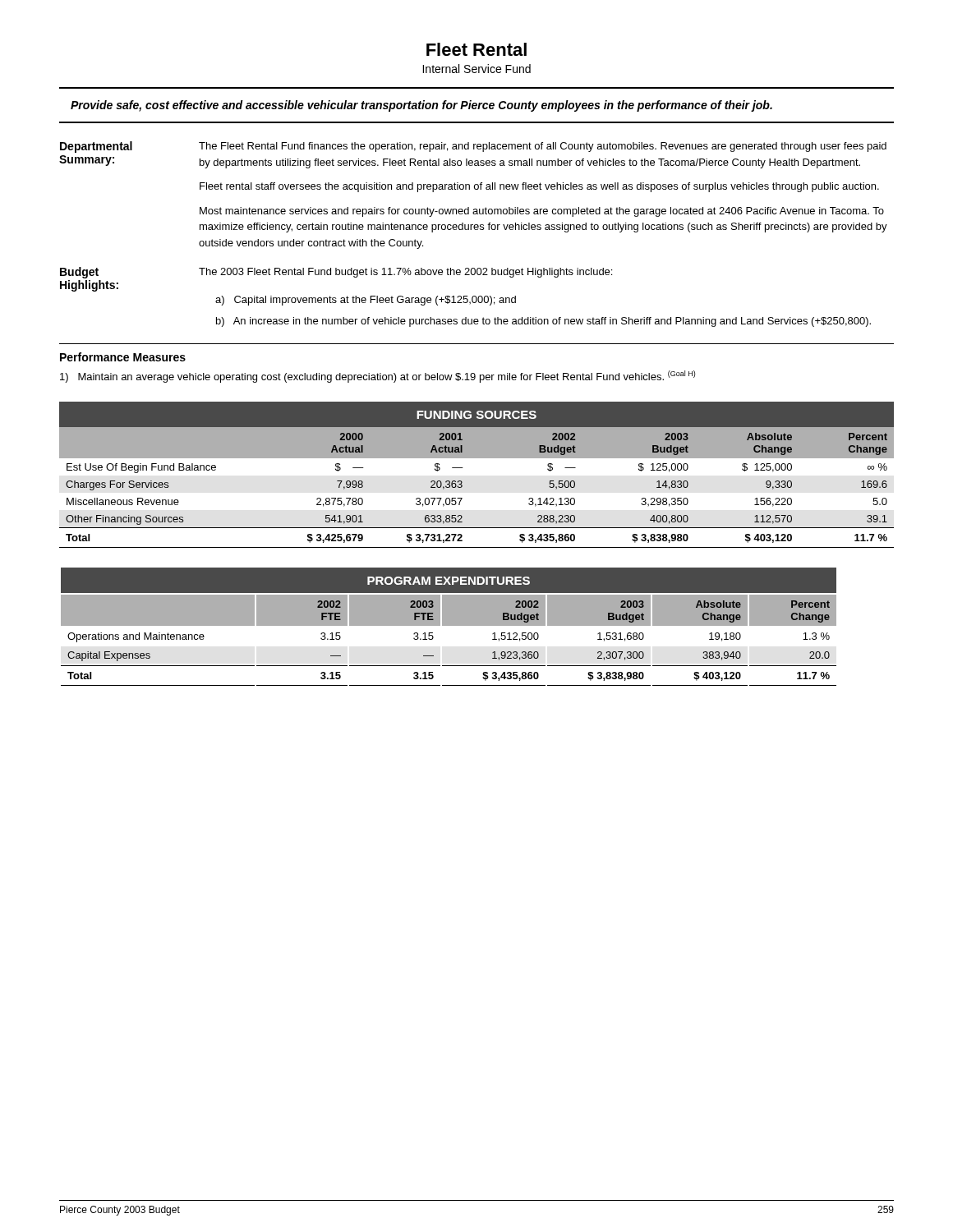The height and width of the screenshot is (1232, 953).
Task: Navigate to the text starting "Fleet Rental"
Action: point(476,50)
